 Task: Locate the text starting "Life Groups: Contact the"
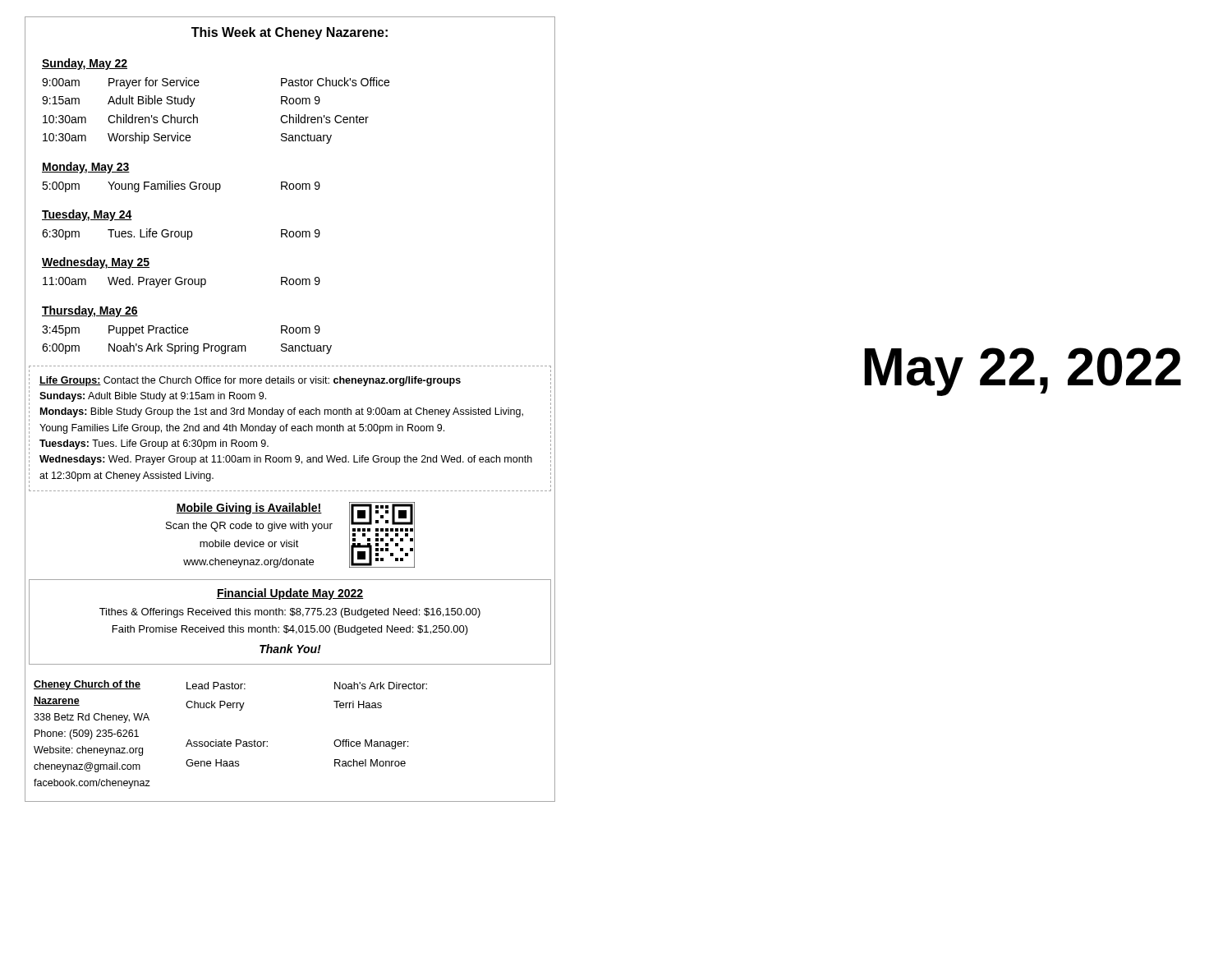pos(286,428)
